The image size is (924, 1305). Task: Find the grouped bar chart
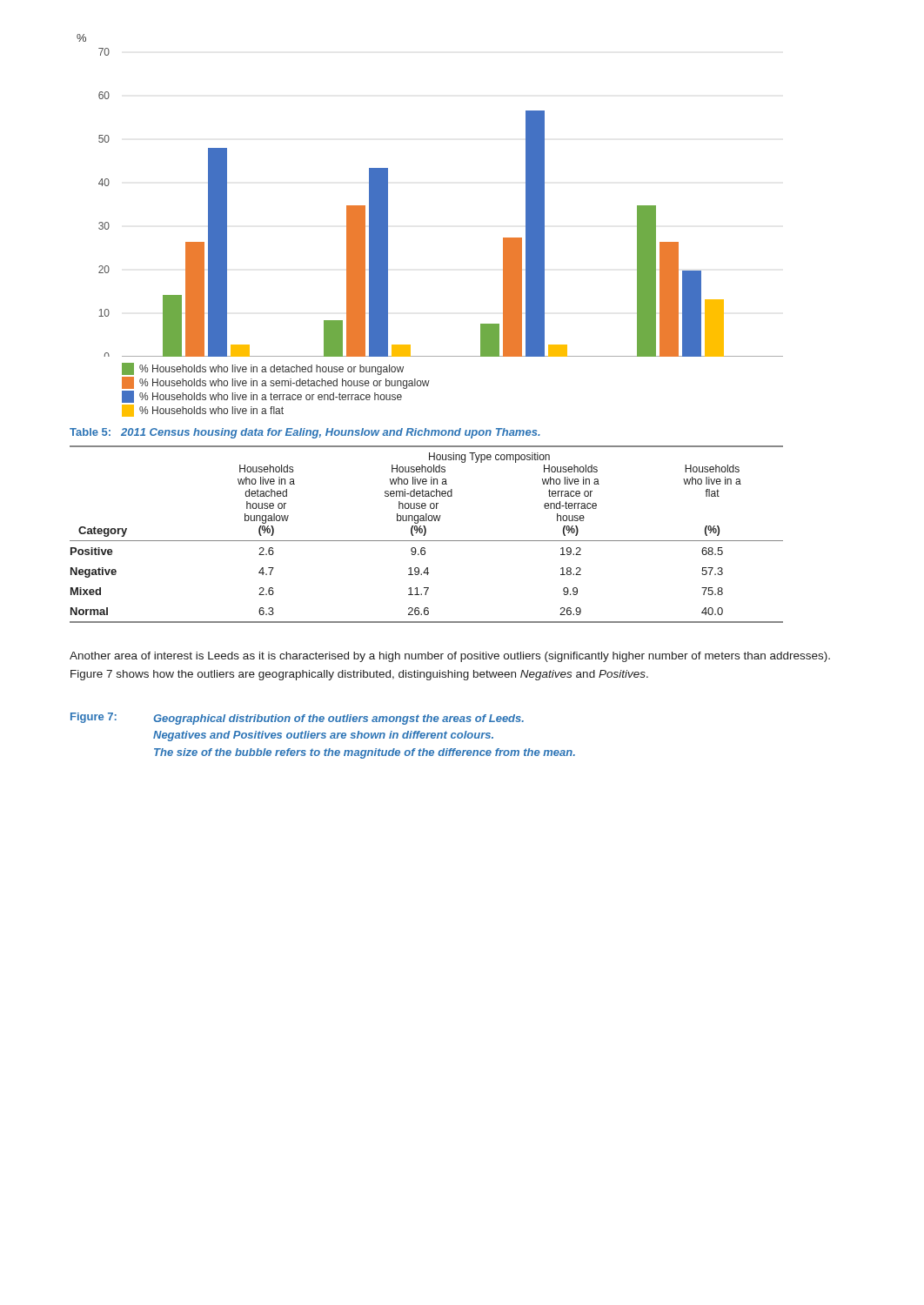click(x=444, y=221)
